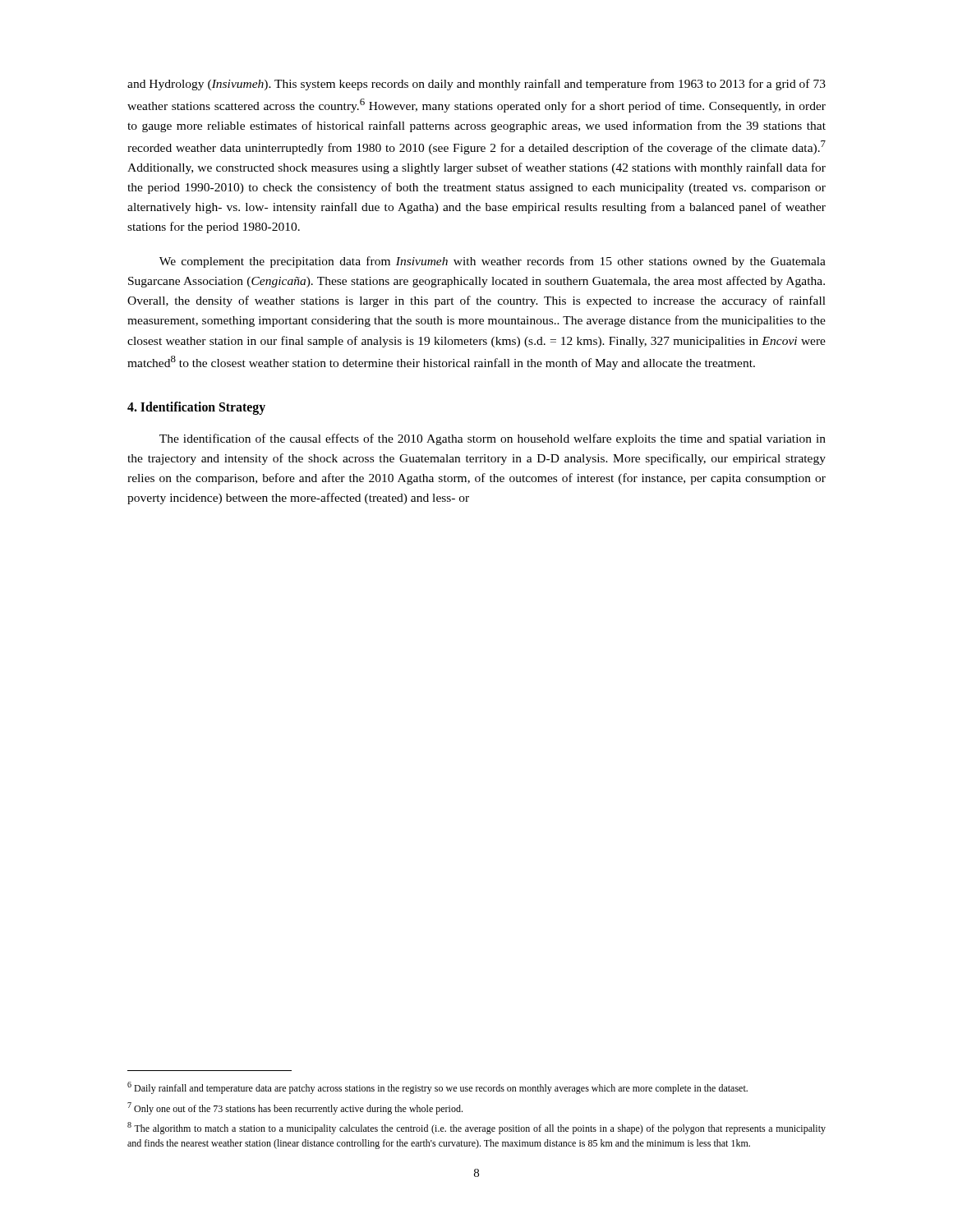
Task: Where does it say "4. Identification Strategy"?
Action: click(196, 407)
